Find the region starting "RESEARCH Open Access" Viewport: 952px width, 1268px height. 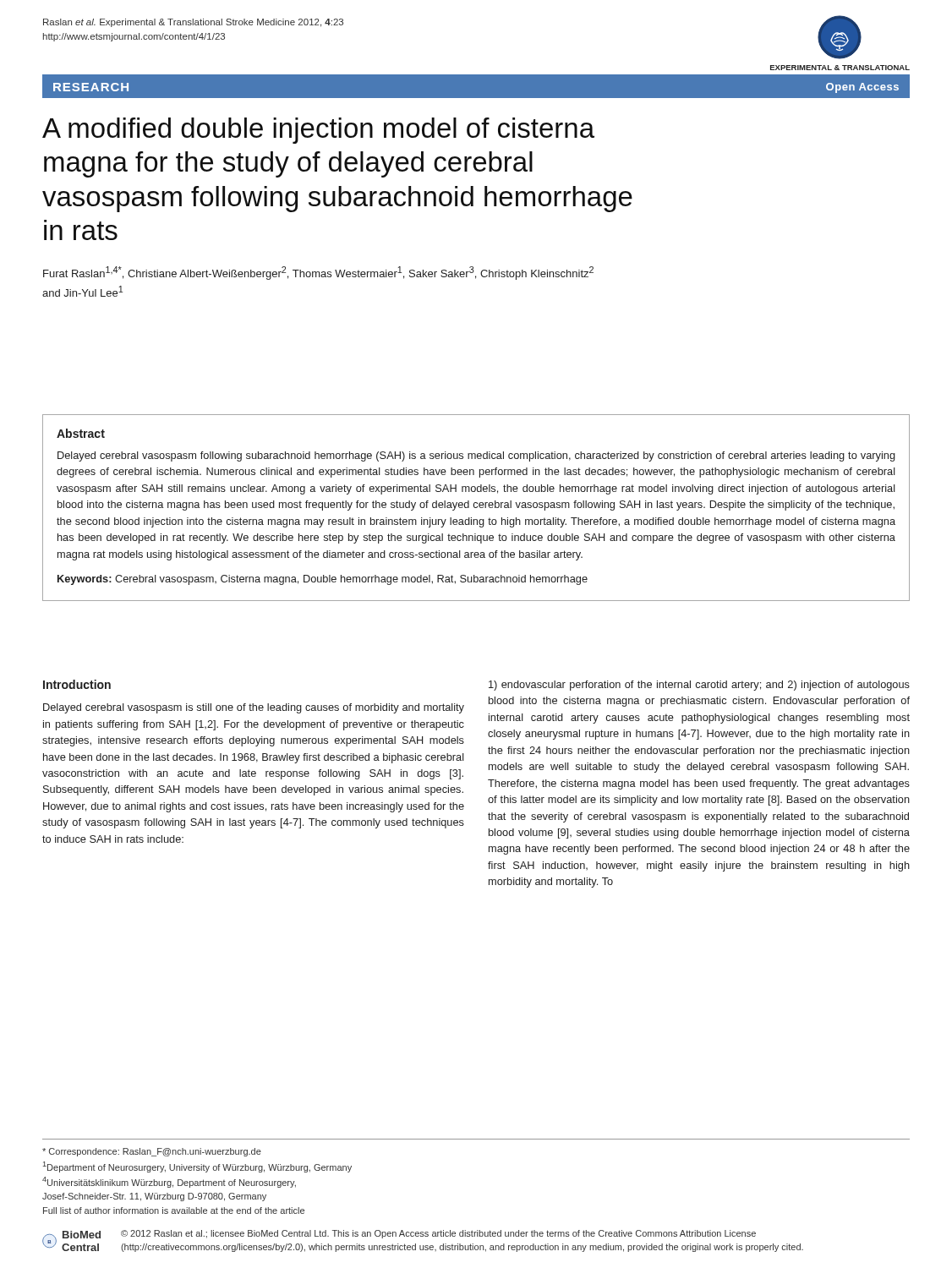[x=94, y=88]
